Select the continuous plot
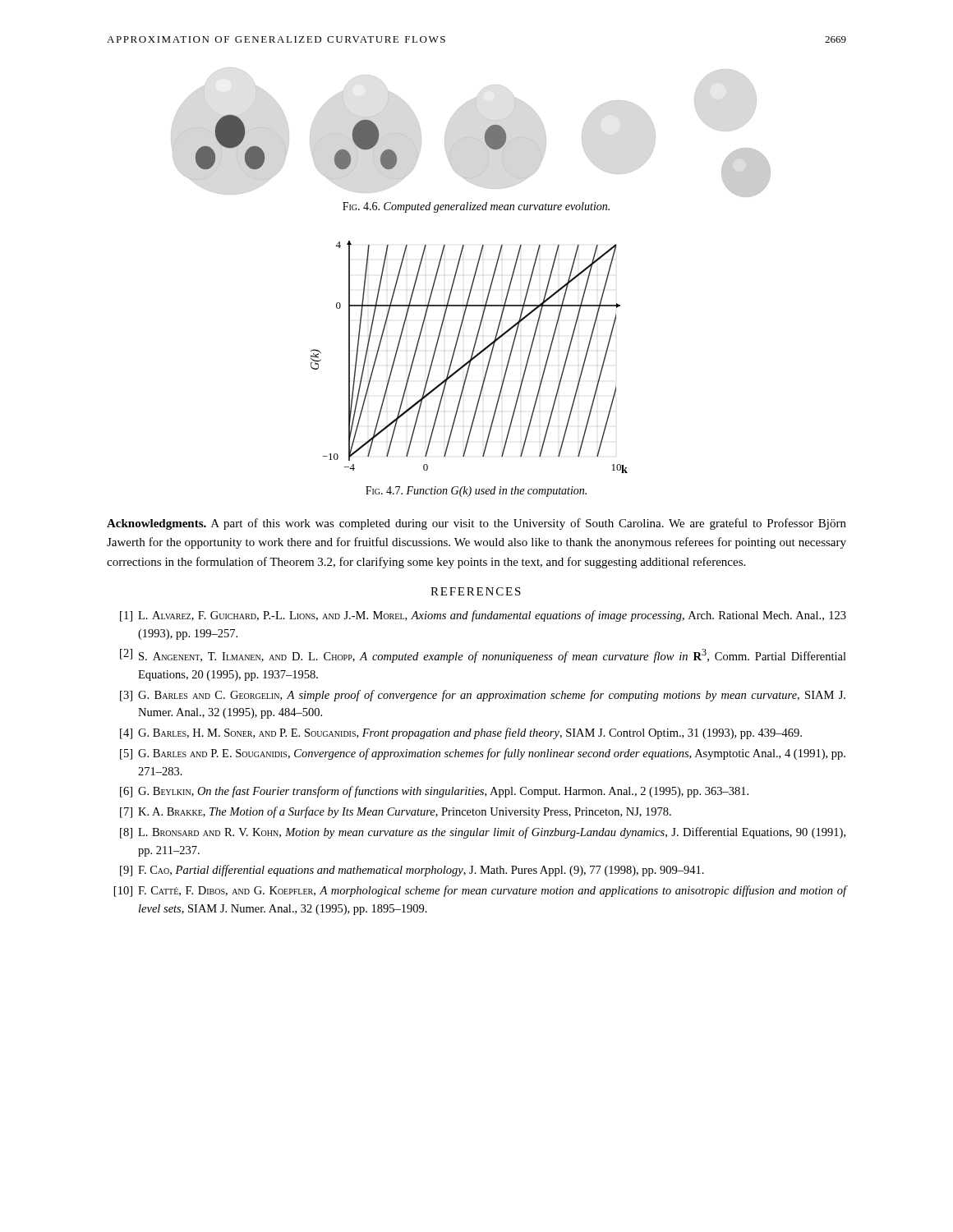 476,356
